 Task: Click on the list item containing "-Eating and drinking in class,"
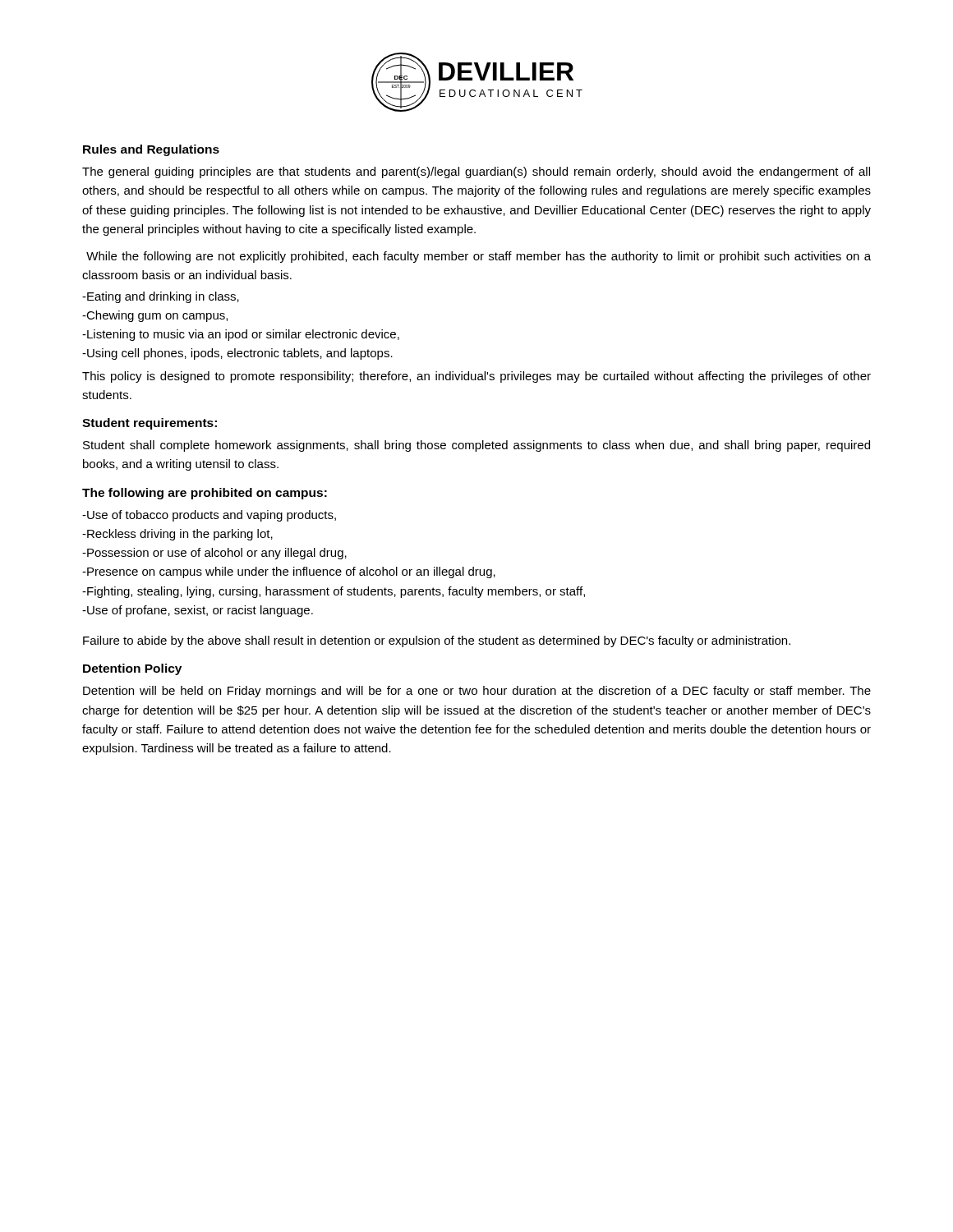coord(161,296)
